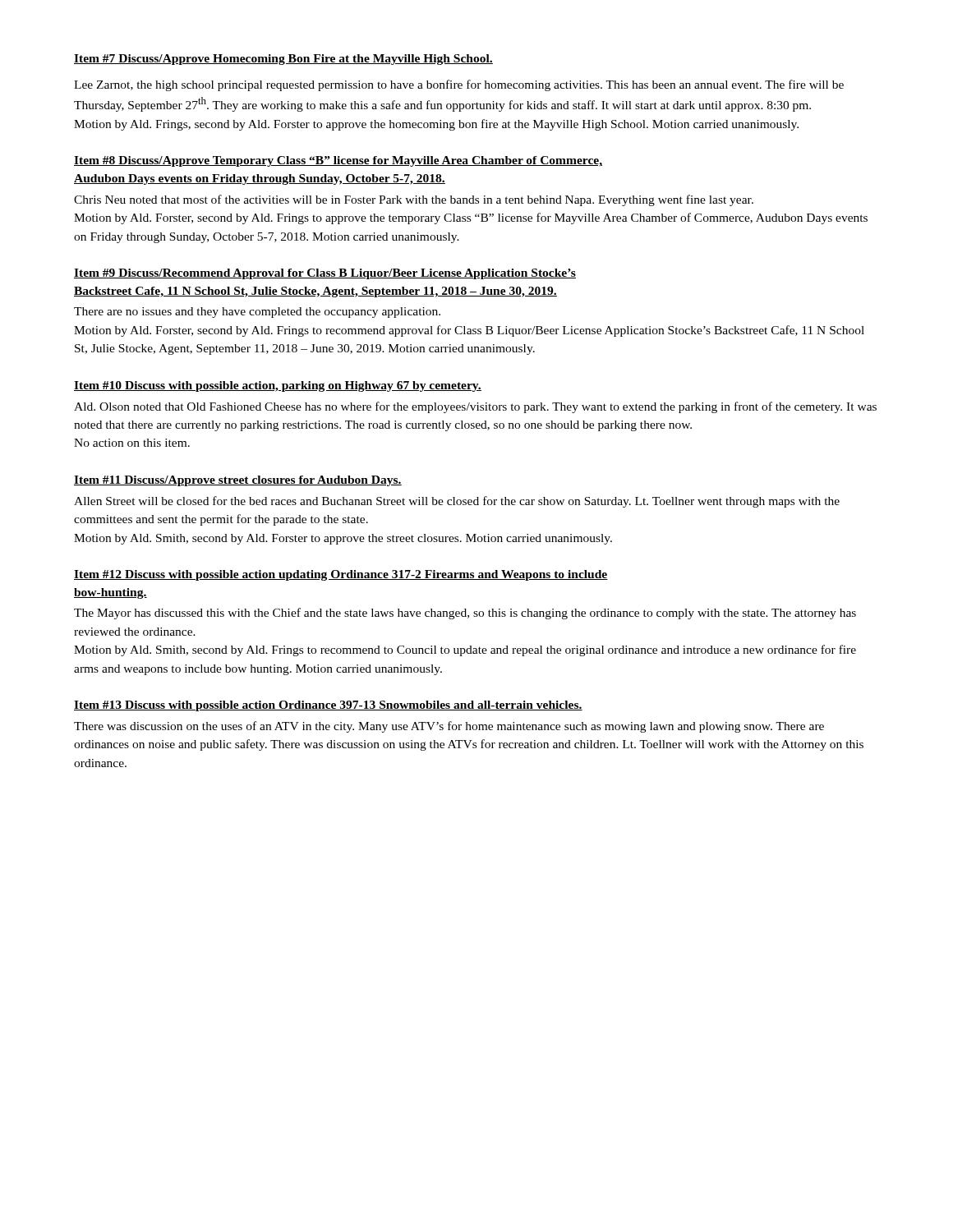Select the section header that reads "Item #13 Discuss with possible action"
953x1232 pixels.
pyautogui.click(x=328, y=705)
